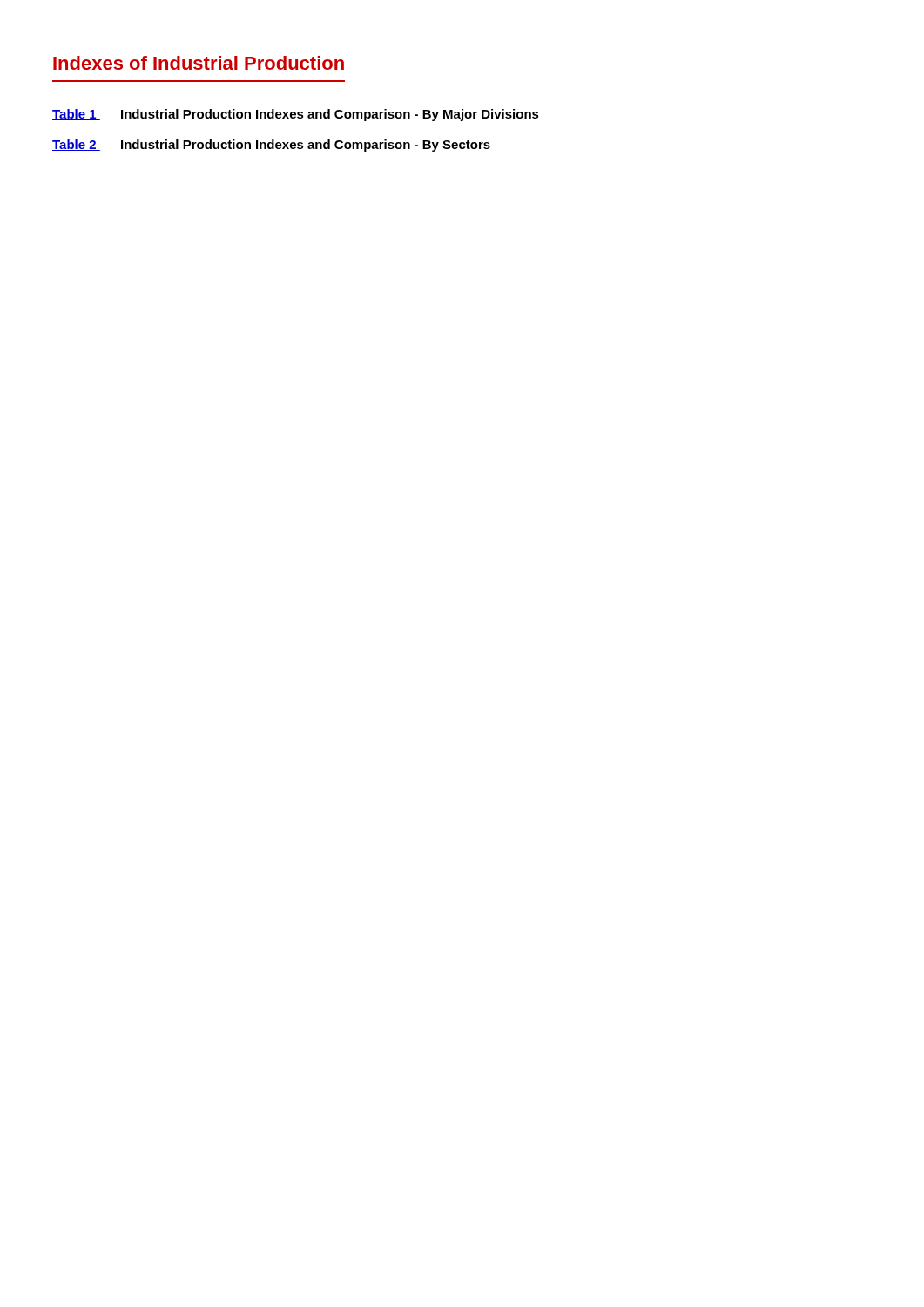This screenshot has height=1307, width=924.
Task: Select the passage starting "Table 1 Industrial Production Indexes and Comparison"
Action: (296, 114)
